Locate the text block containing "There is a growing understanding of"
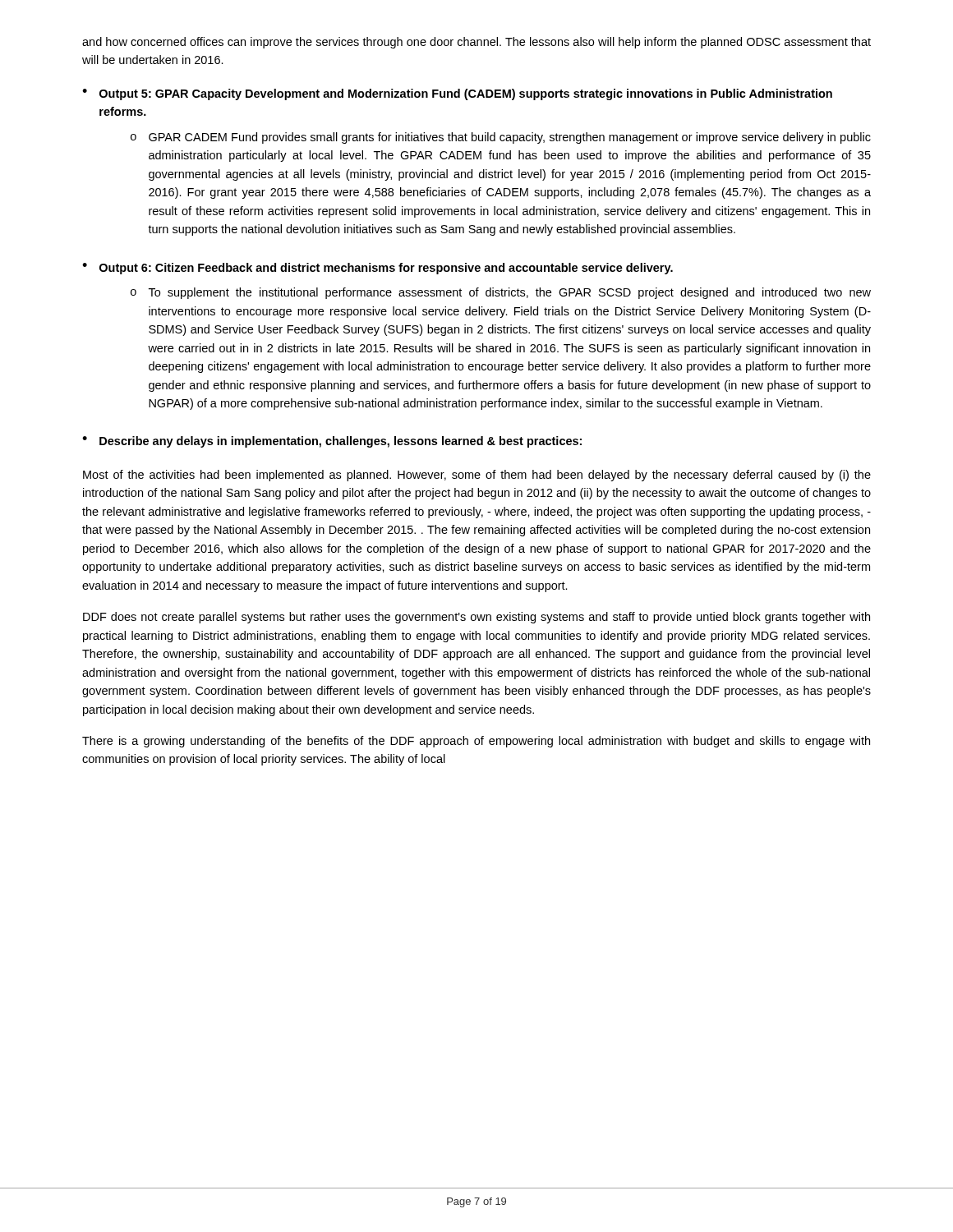 476,750
